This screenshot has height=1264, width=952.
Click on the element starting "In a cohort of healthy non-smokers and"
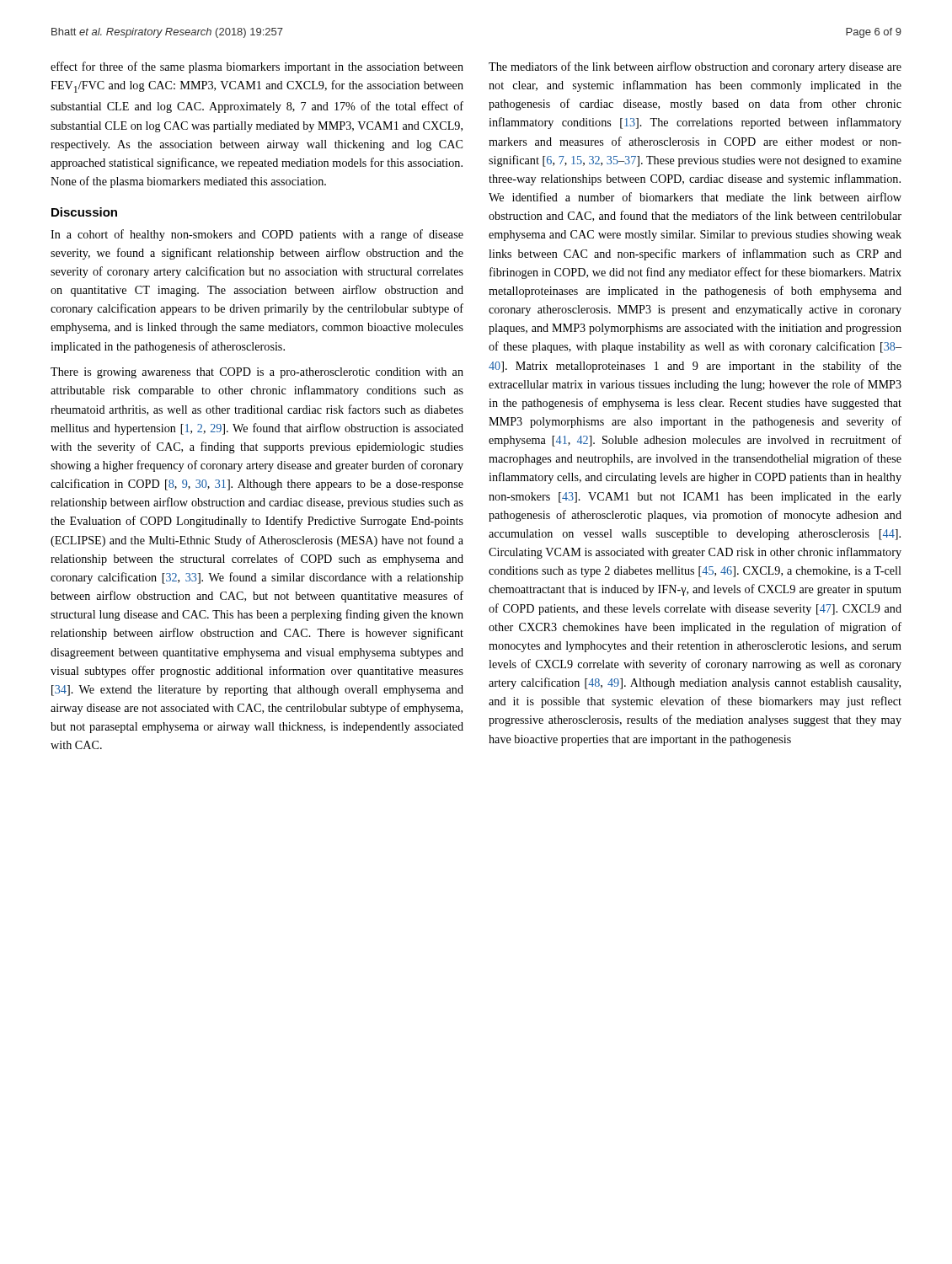257,490
